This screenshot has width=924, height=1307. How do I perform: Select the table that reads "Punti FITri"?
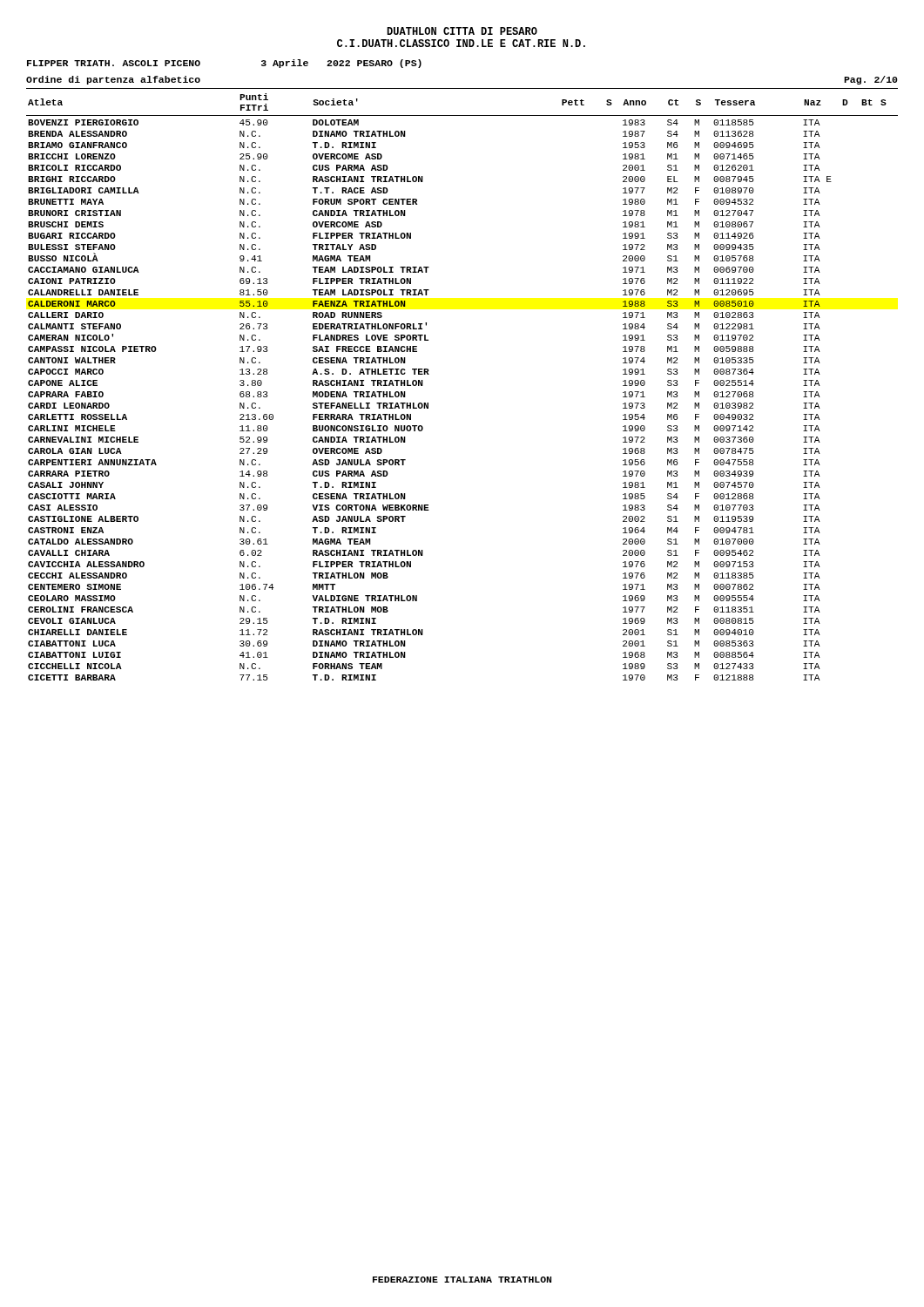click(x=462, y=387)
